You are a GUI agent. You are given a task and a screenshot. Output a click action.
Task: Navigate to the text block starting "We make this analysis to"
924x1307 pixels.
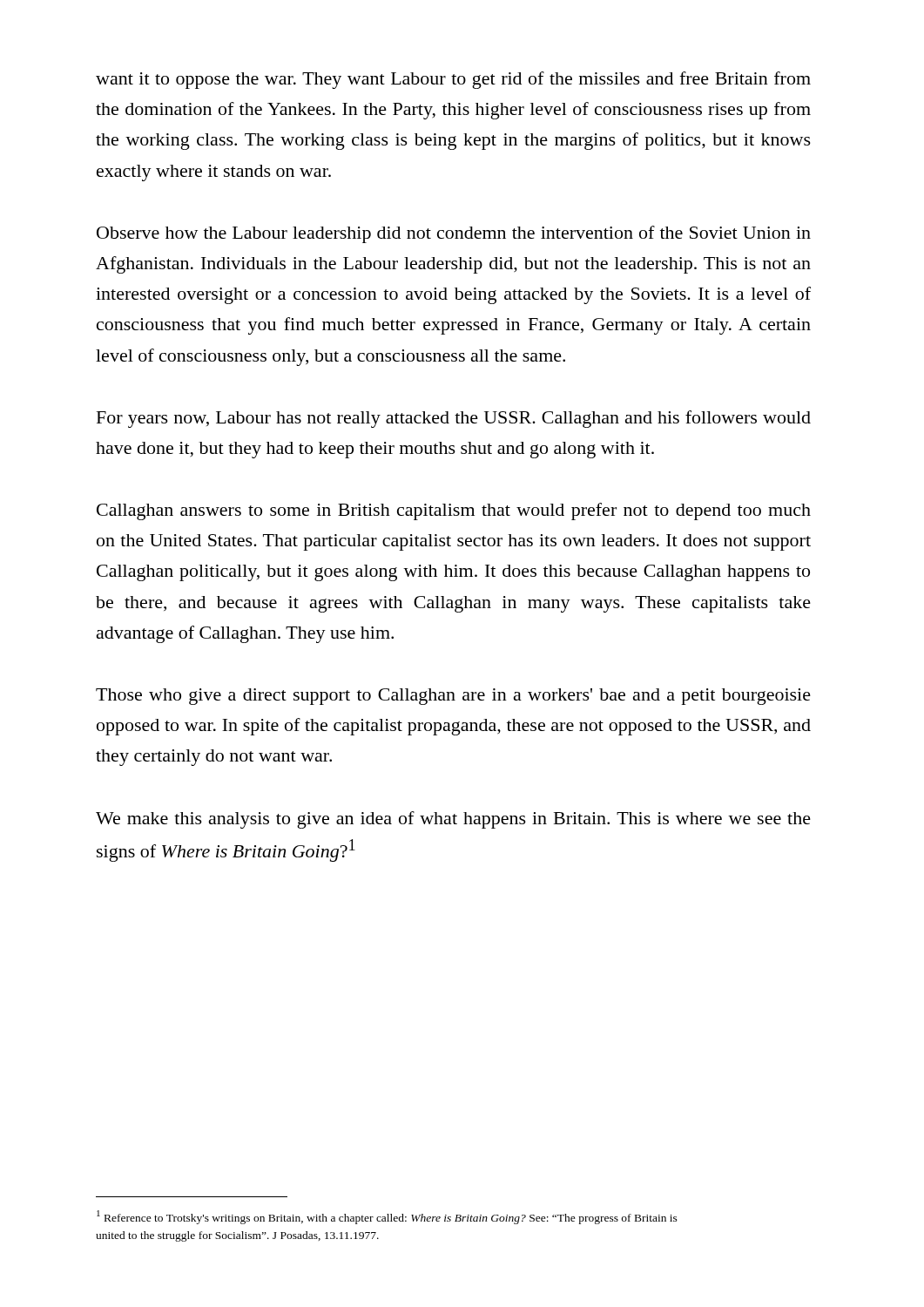click(x=453, y=834)
